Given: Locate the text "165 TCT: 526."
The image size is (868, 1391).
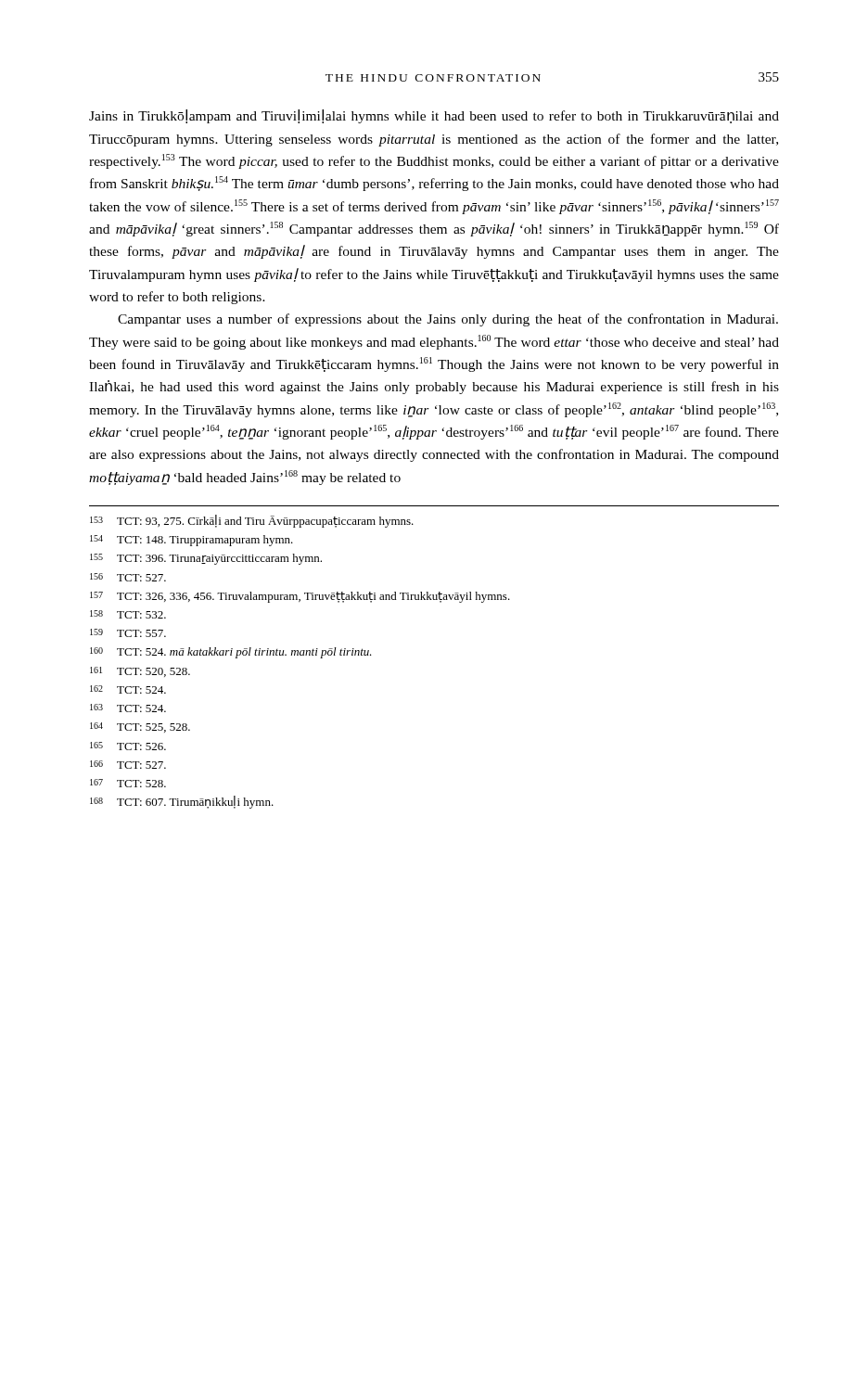Looking at the screenshot, I should [x=128, y=746].
